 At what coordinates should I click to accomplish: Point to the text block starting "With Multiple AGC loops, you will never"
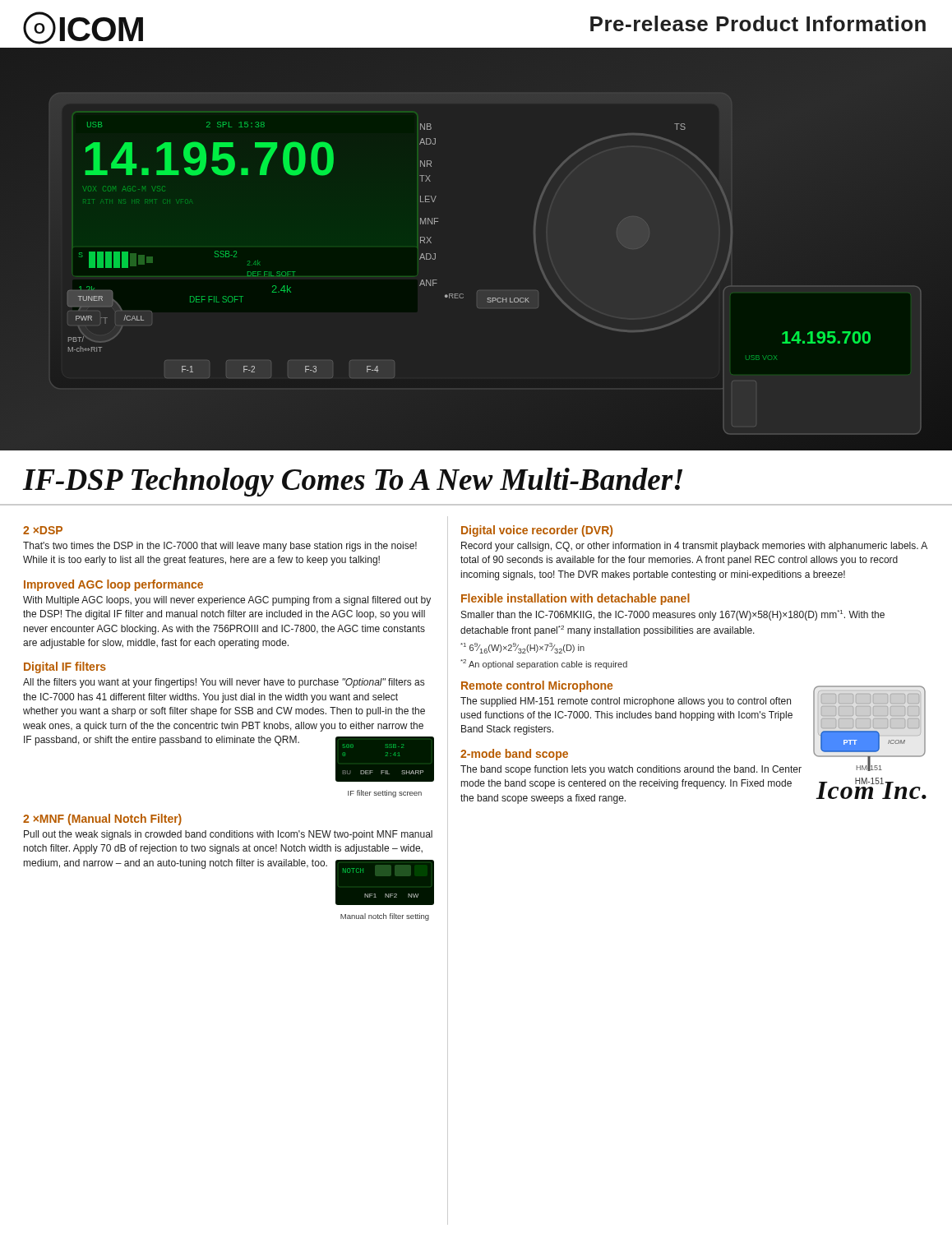tap(227, 621)
